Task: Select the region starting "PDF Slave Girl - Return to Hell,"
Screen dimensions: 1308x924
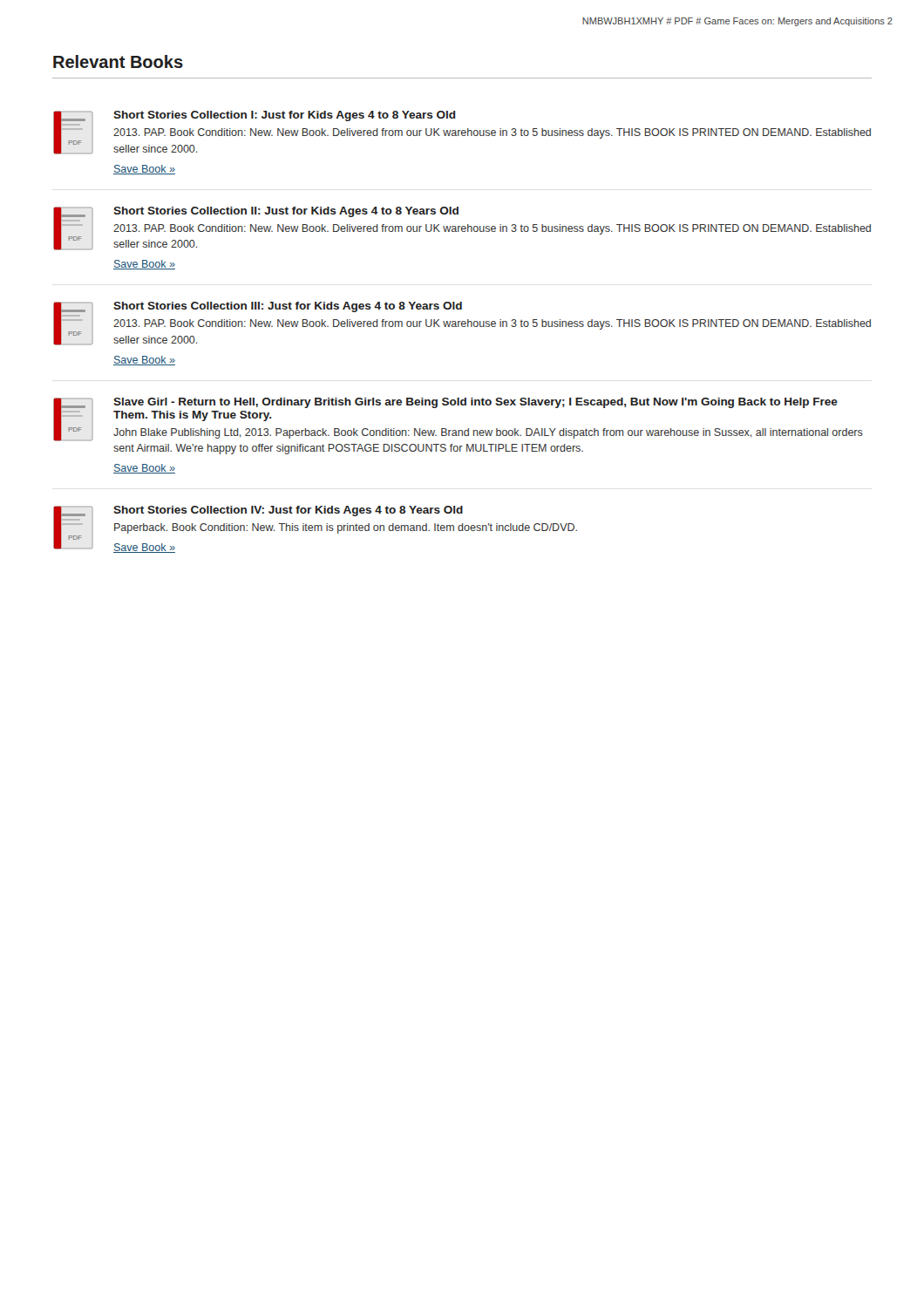Action: point(462,435)
